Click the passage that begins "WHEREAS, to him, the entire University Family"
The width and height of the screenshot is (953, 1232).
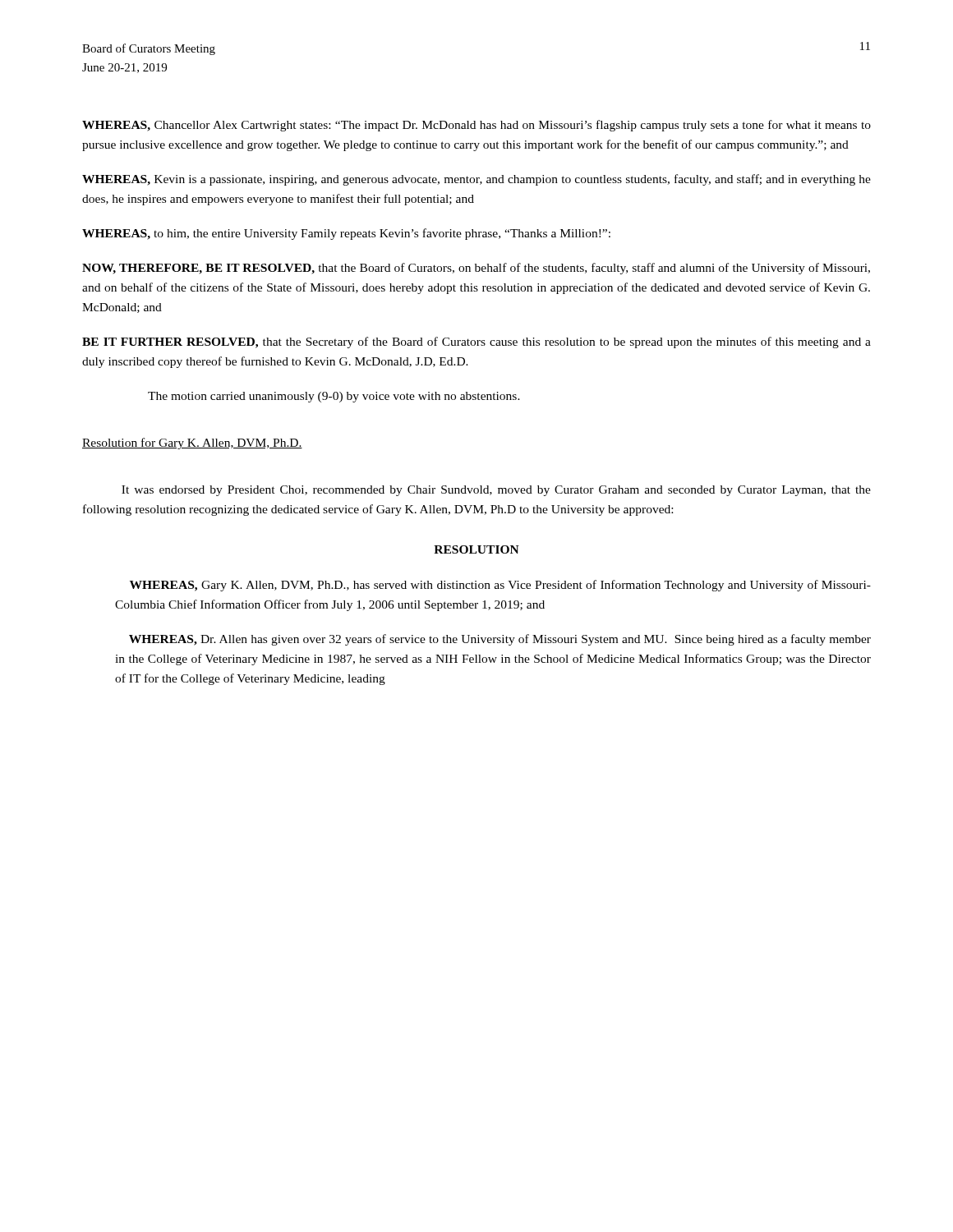[347, 233]
